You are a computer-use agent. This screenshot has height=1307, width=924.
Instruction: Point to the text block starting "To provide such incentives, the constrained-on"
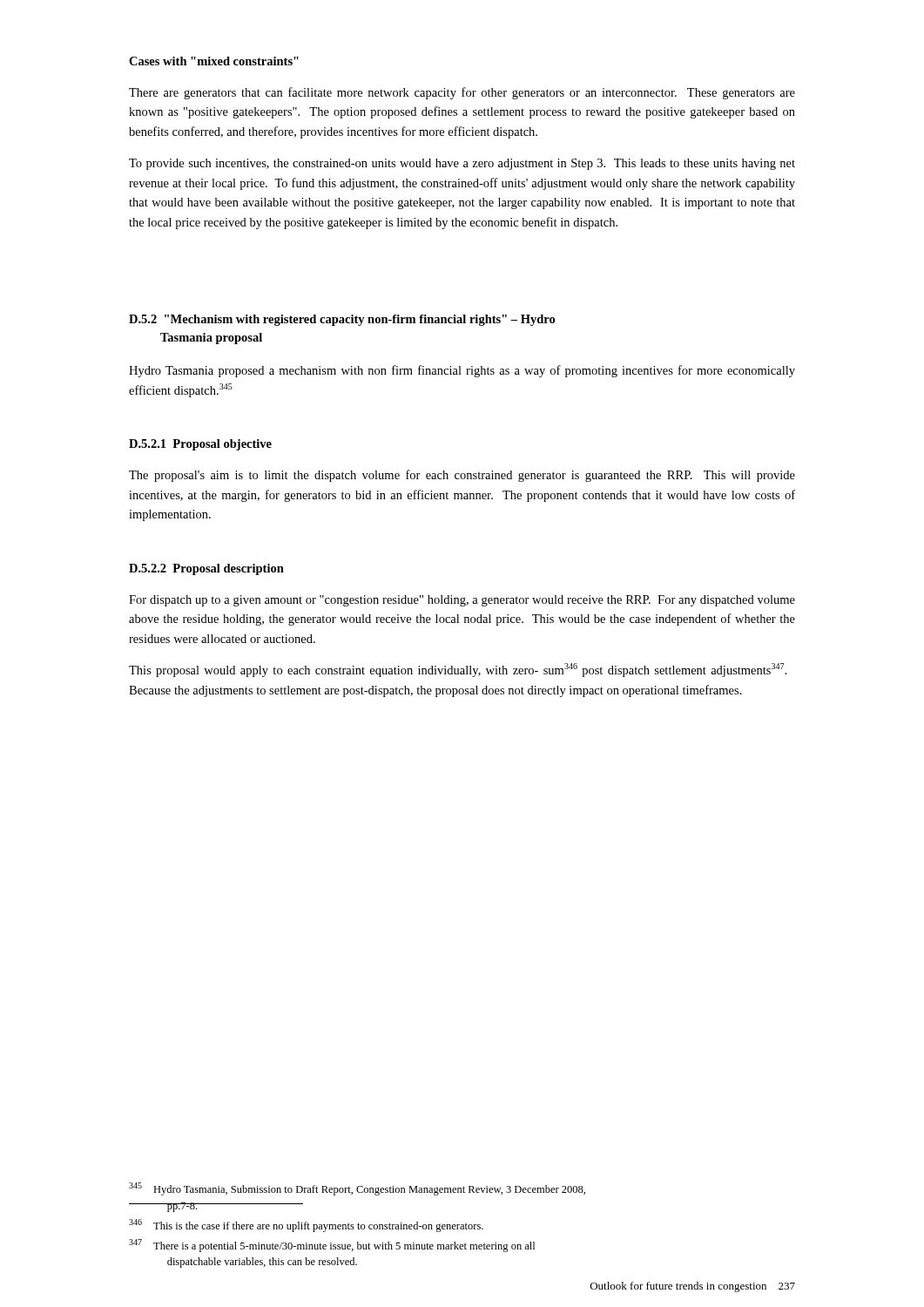pos(462,193)
